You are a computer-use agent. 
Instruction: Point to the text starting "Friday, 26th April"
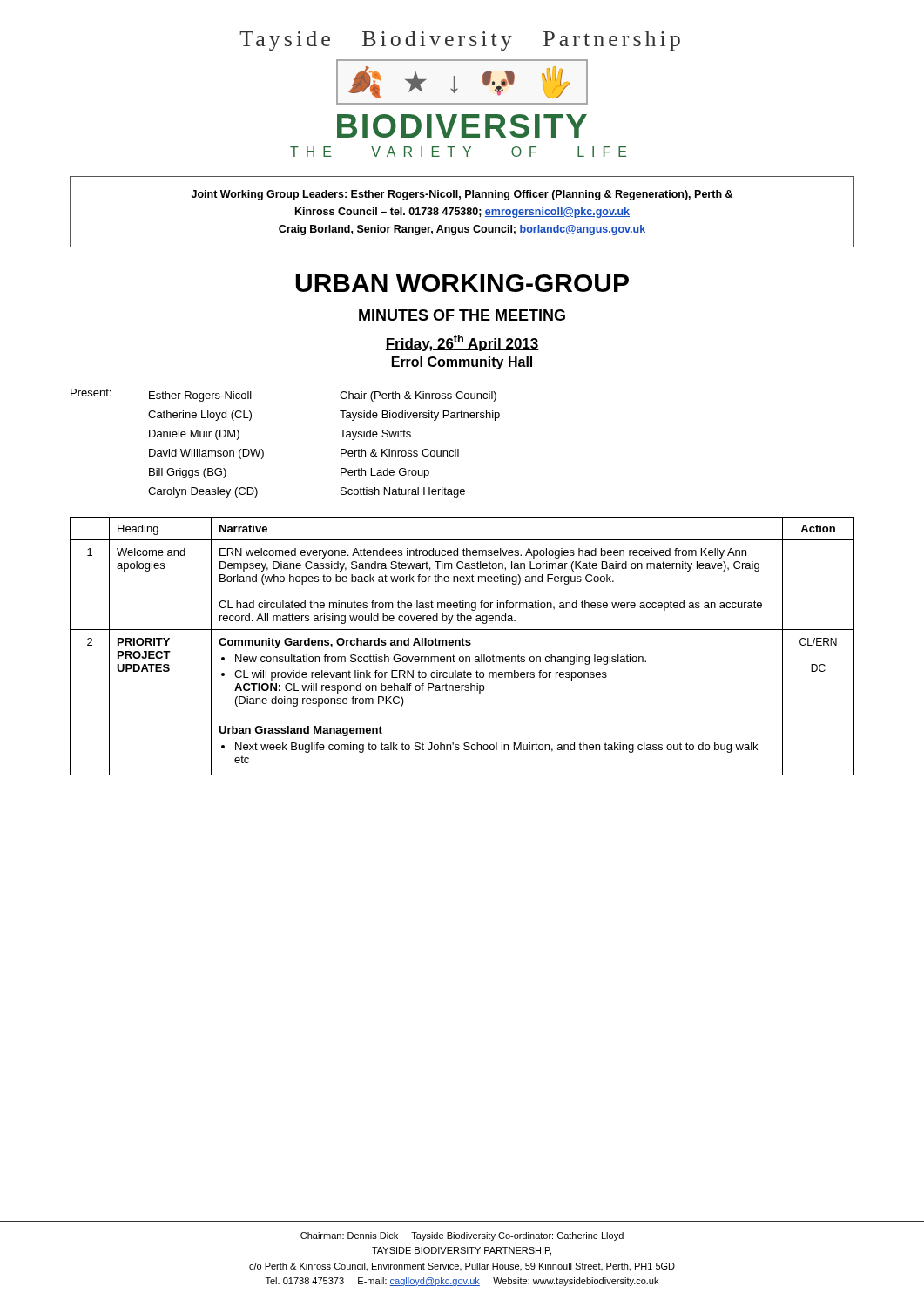462,351
